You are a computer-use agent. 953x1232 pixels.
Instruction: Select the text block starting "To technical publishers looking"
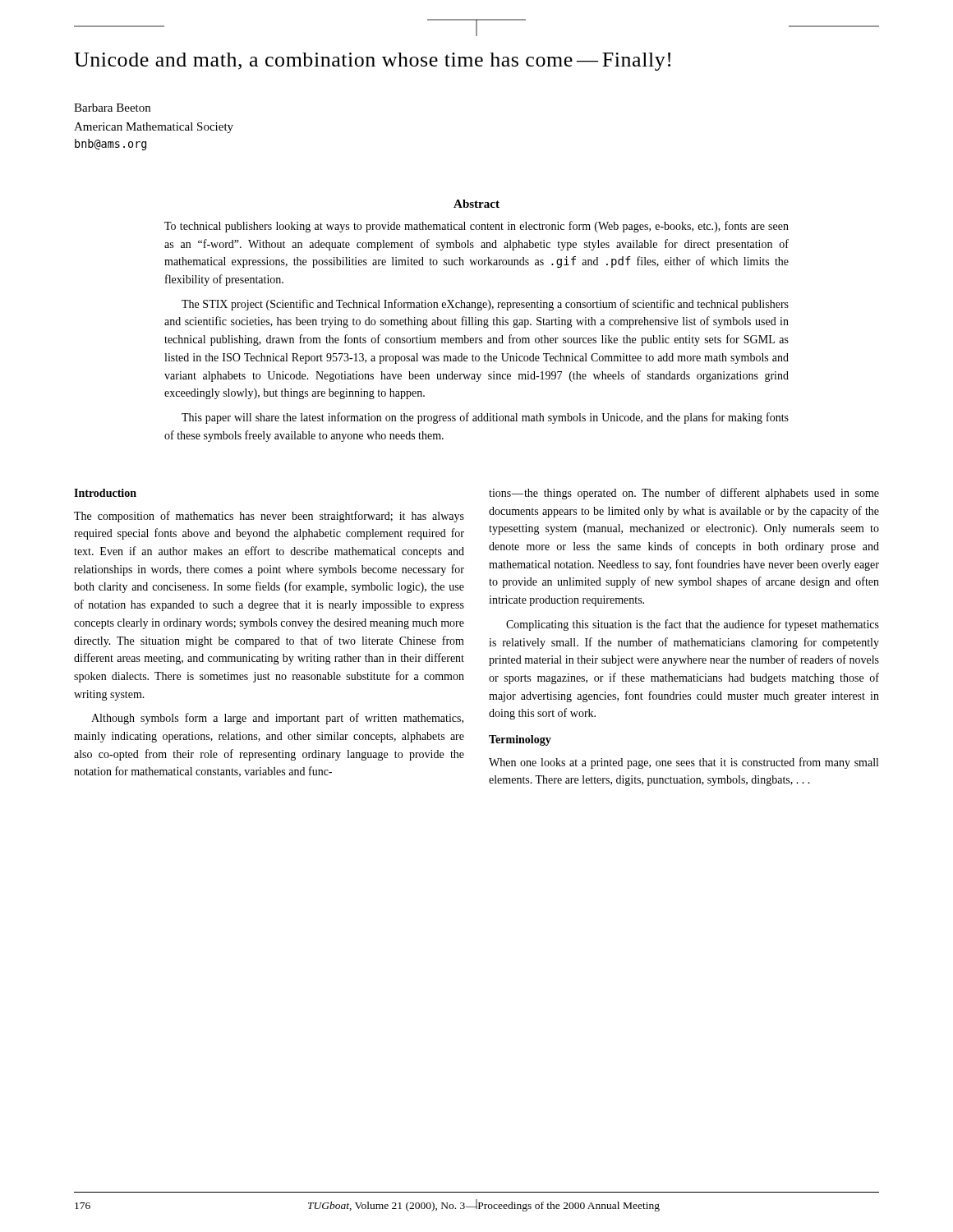coord(476,331)
